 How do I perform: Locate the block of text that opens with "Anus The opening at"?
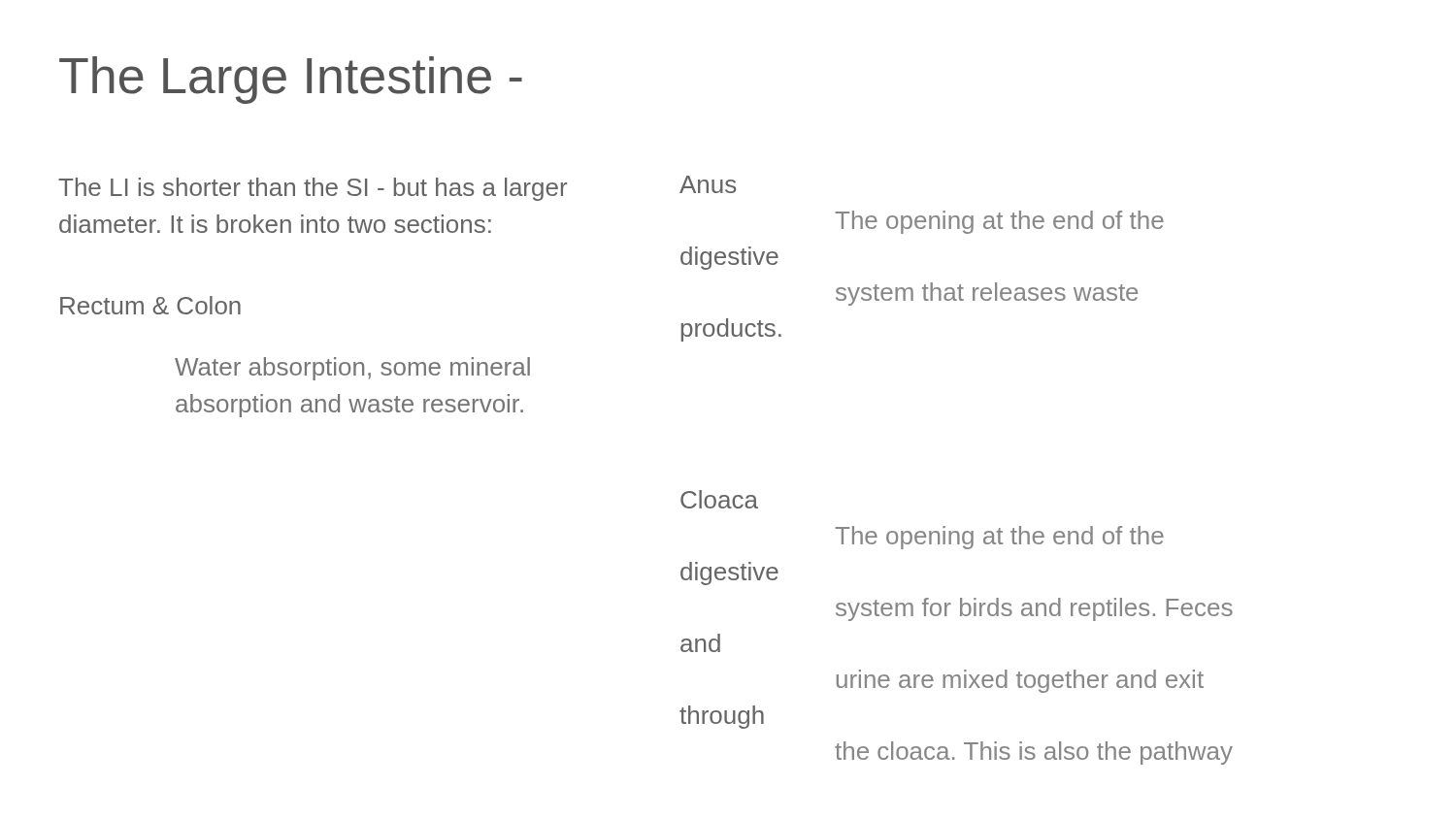point(708,184)
